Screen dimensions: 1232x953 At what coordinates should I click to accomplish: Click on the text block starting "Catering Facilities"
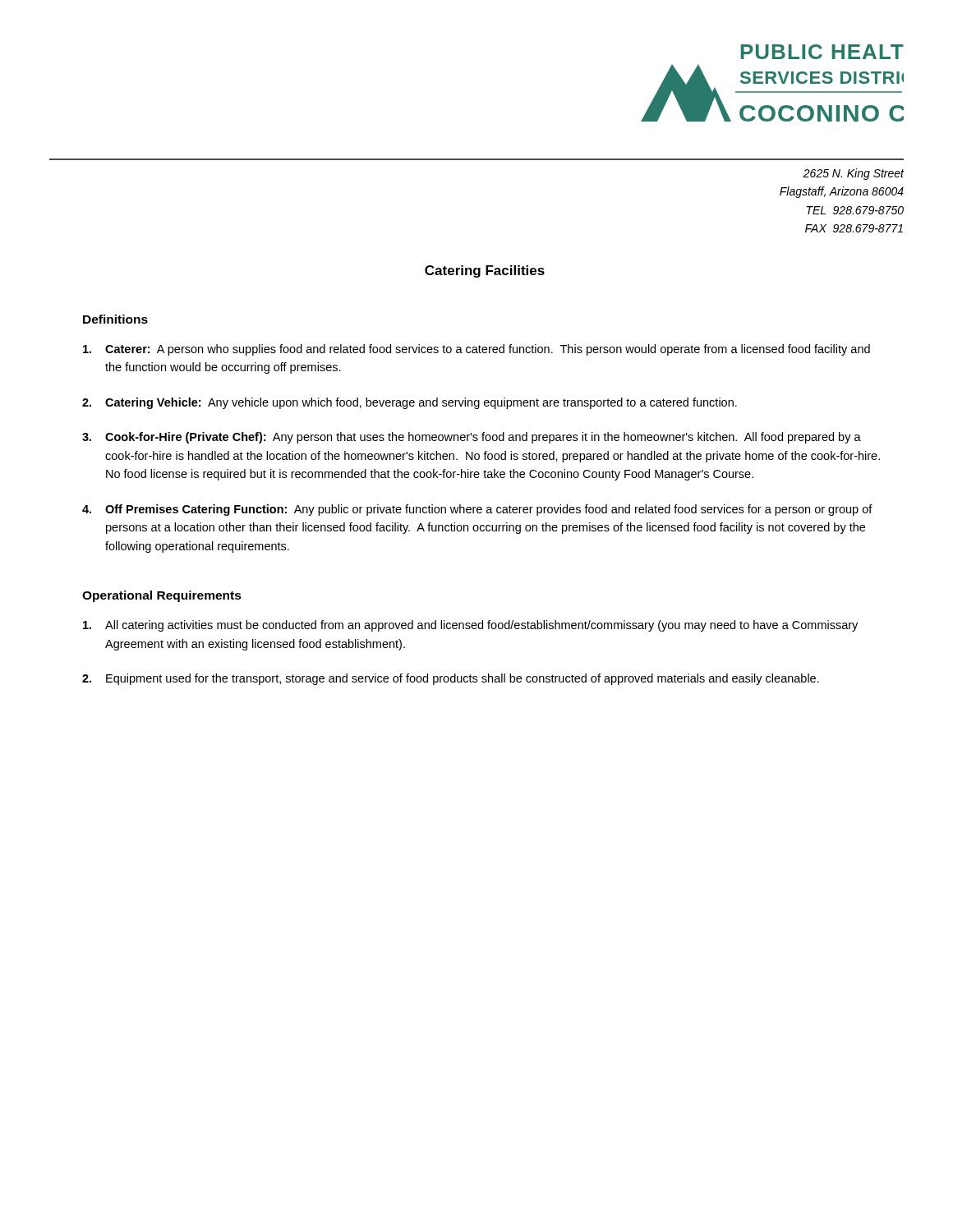(485, 271)
